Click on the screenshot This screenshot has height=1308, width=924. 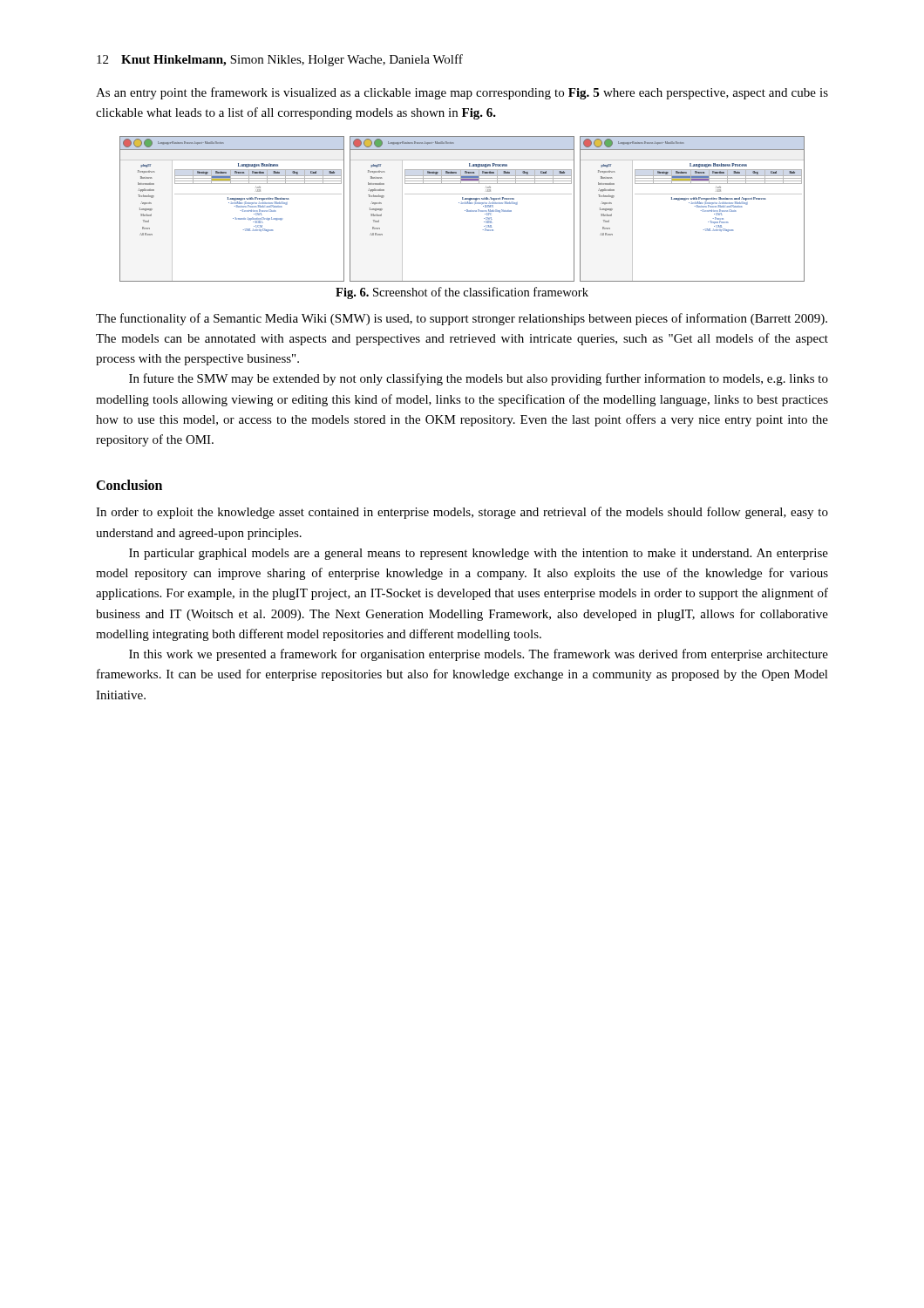462,208
